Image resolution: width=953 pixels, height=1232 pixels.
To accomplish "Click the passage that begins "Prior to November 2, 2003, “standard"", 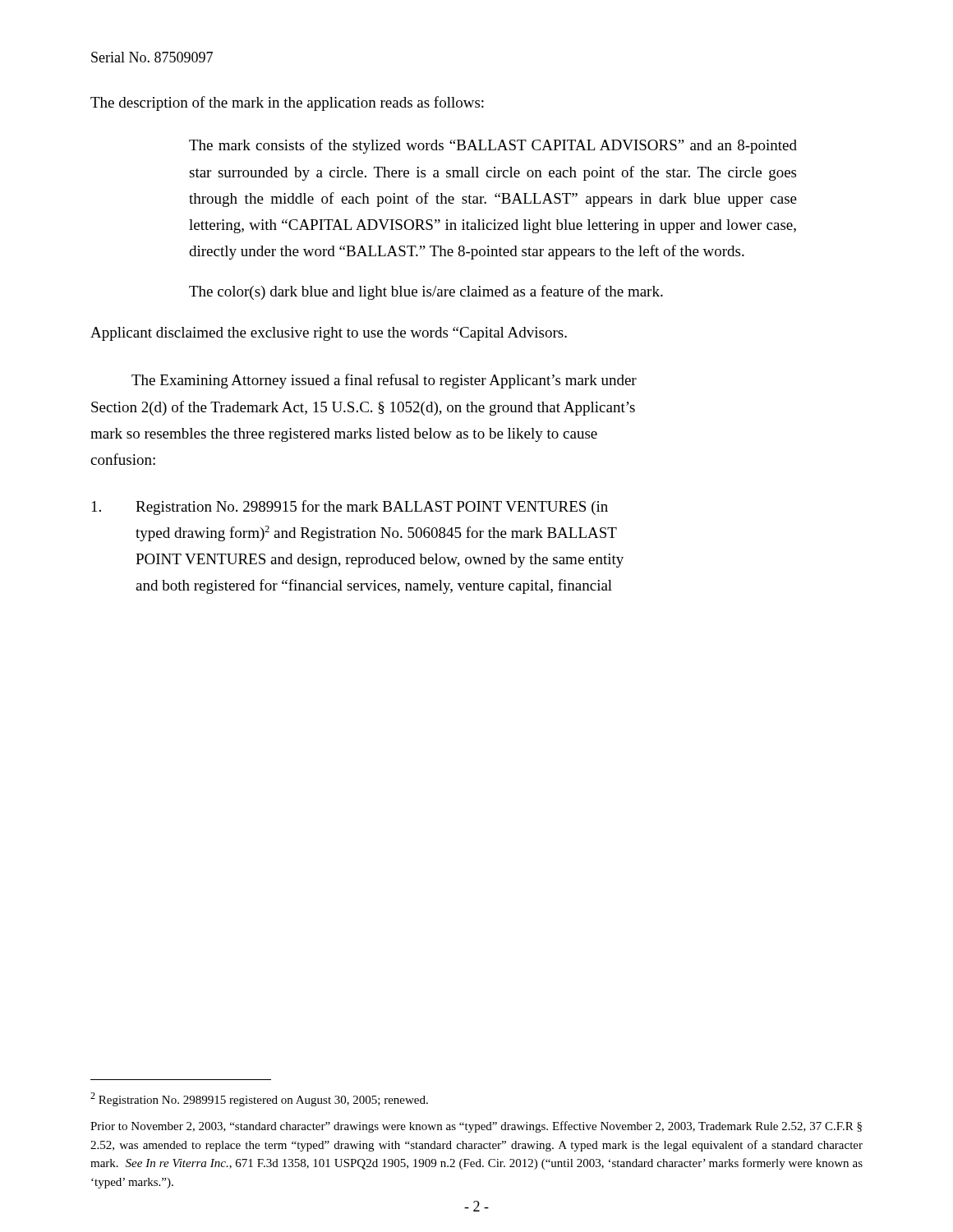I will [476, 1154].
